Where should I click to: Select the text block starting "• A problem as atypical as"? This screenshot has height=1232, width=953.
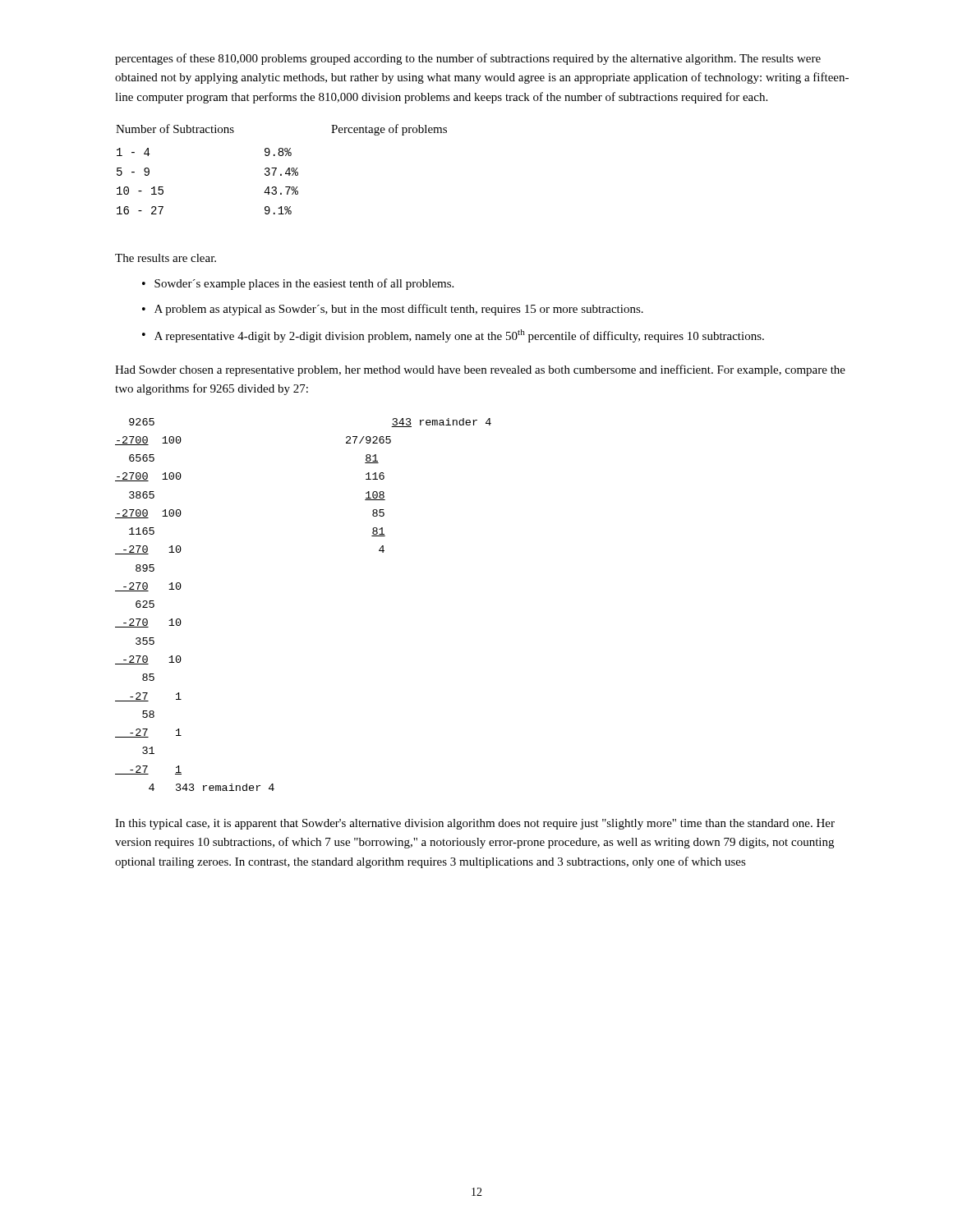tap(392, 310)
